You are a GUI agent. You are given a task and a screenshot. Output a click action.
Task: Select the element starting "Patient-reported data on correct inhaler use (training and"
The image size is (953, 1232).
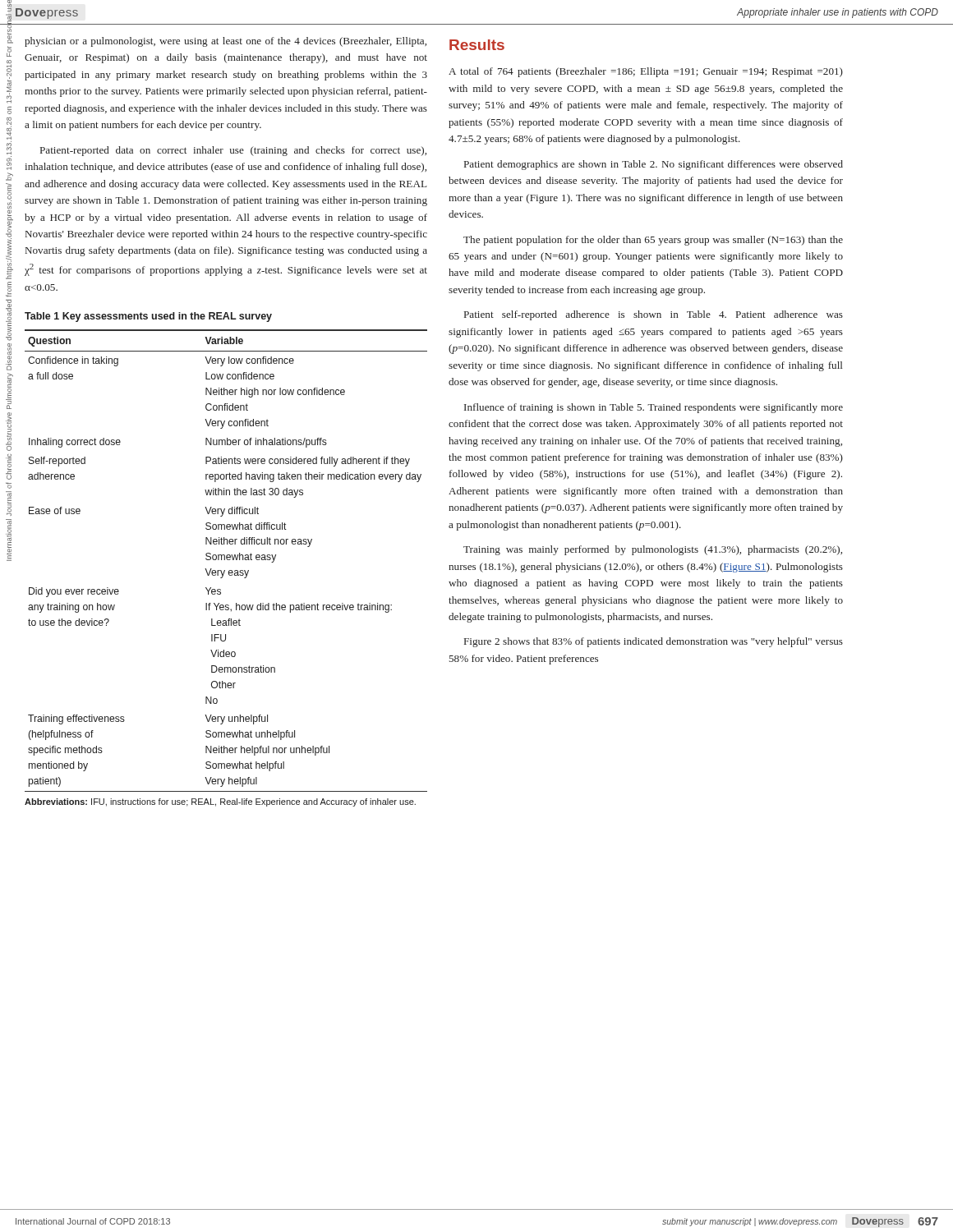(x=226, y=219)
